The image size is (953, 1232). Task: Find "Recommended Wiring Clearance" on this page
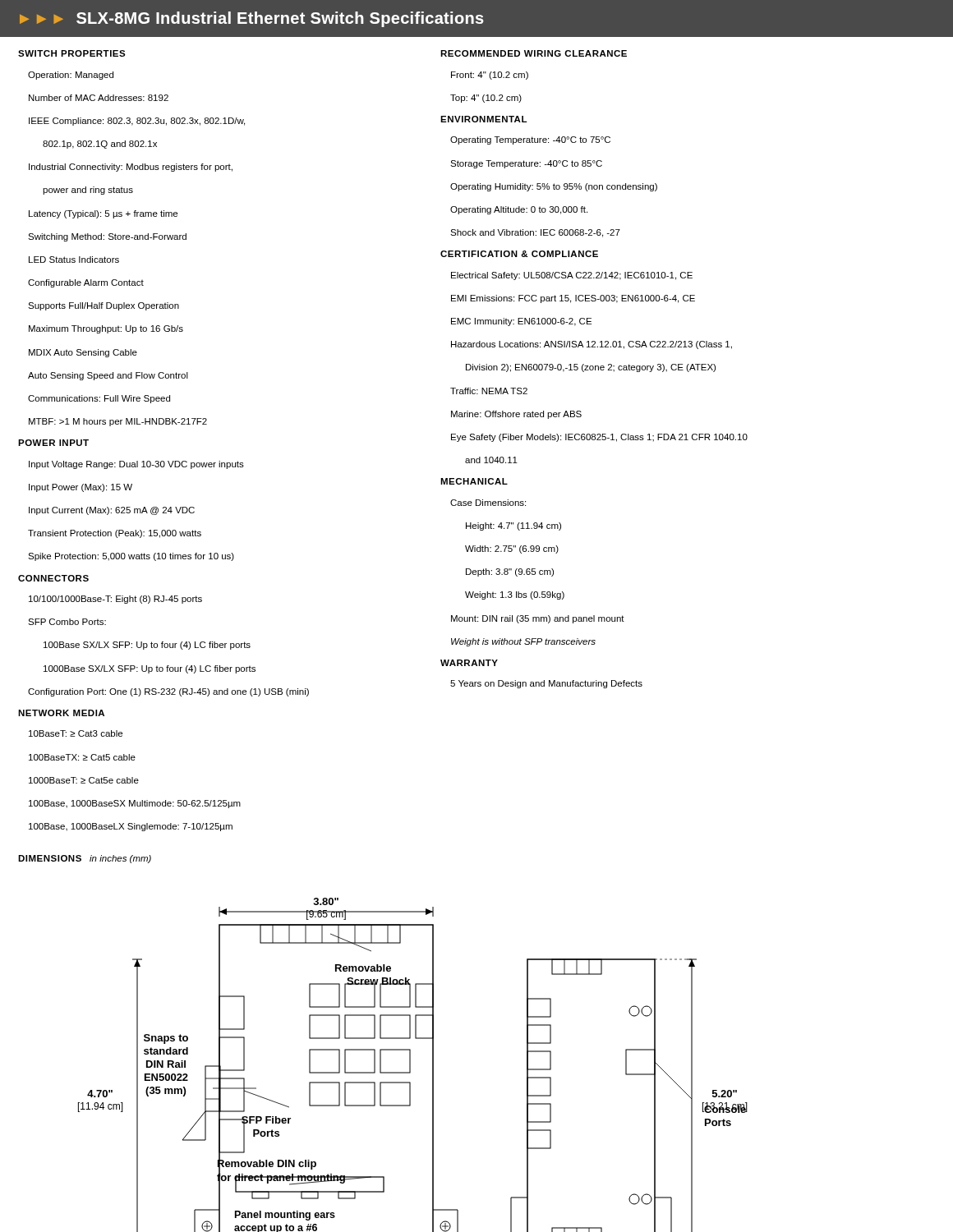[x=534, y=53]
